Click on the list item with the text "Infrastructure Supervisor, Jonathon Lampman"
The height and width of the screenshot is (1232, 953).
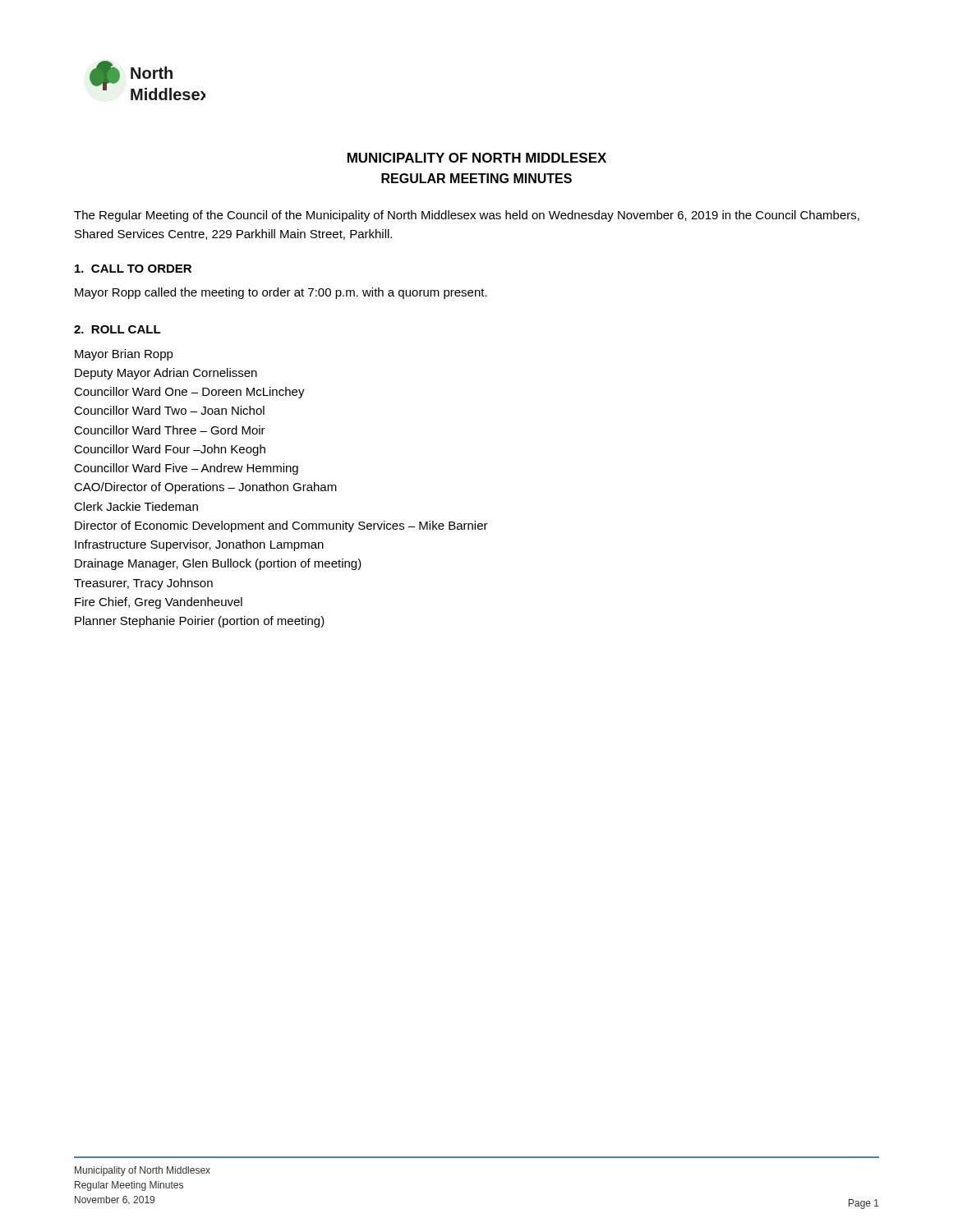pyautogui.click(x=199, y=544)
